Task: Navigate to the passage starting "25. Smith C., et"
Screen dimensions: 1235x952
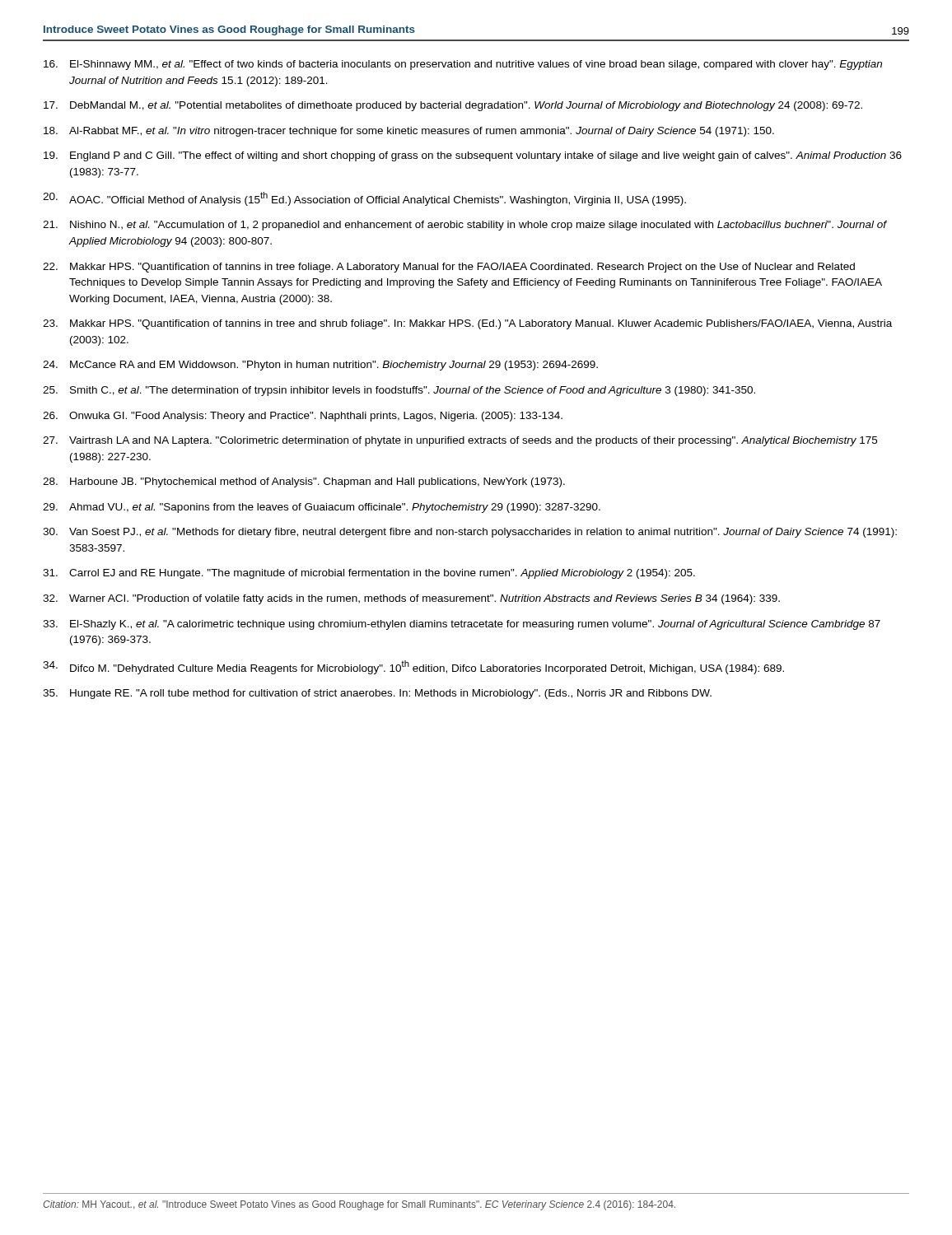Action: (x=476, y=390)
